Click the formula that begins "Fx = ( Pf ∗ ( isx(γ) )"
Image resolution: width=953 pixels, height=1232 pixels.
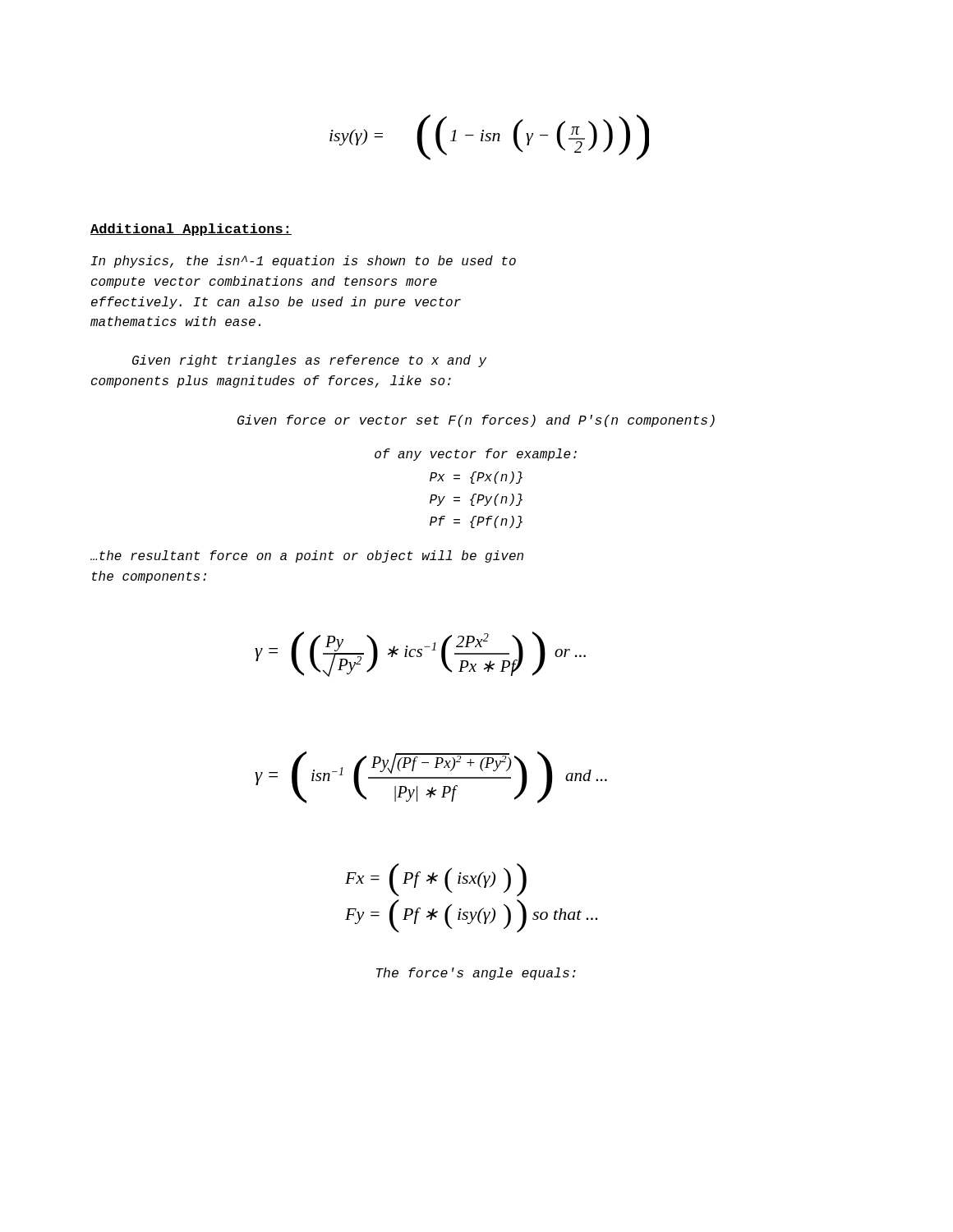(x=476, y=893)
